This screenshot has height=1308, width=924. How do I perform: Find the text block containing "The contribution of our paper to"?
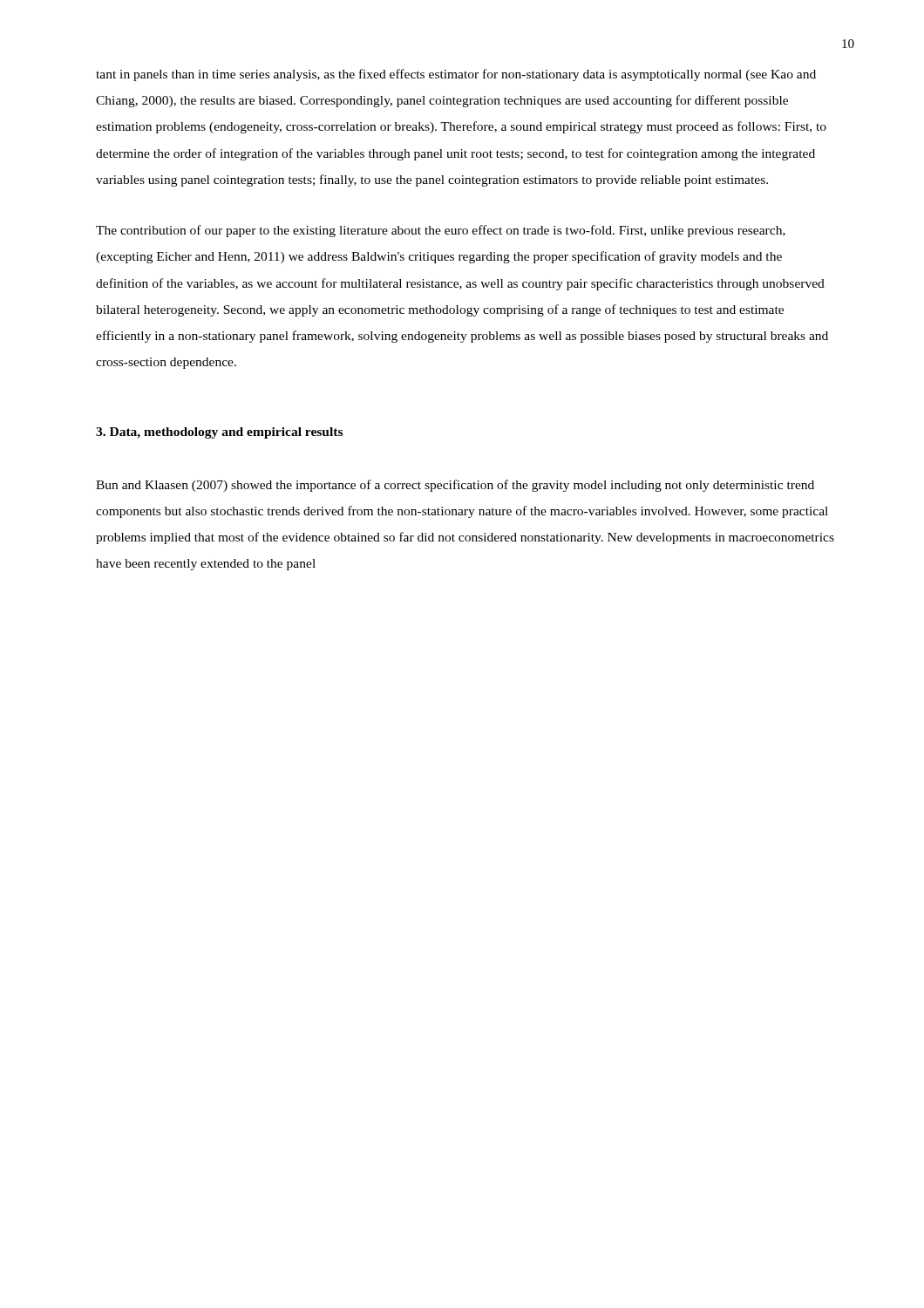pos(462,296)
